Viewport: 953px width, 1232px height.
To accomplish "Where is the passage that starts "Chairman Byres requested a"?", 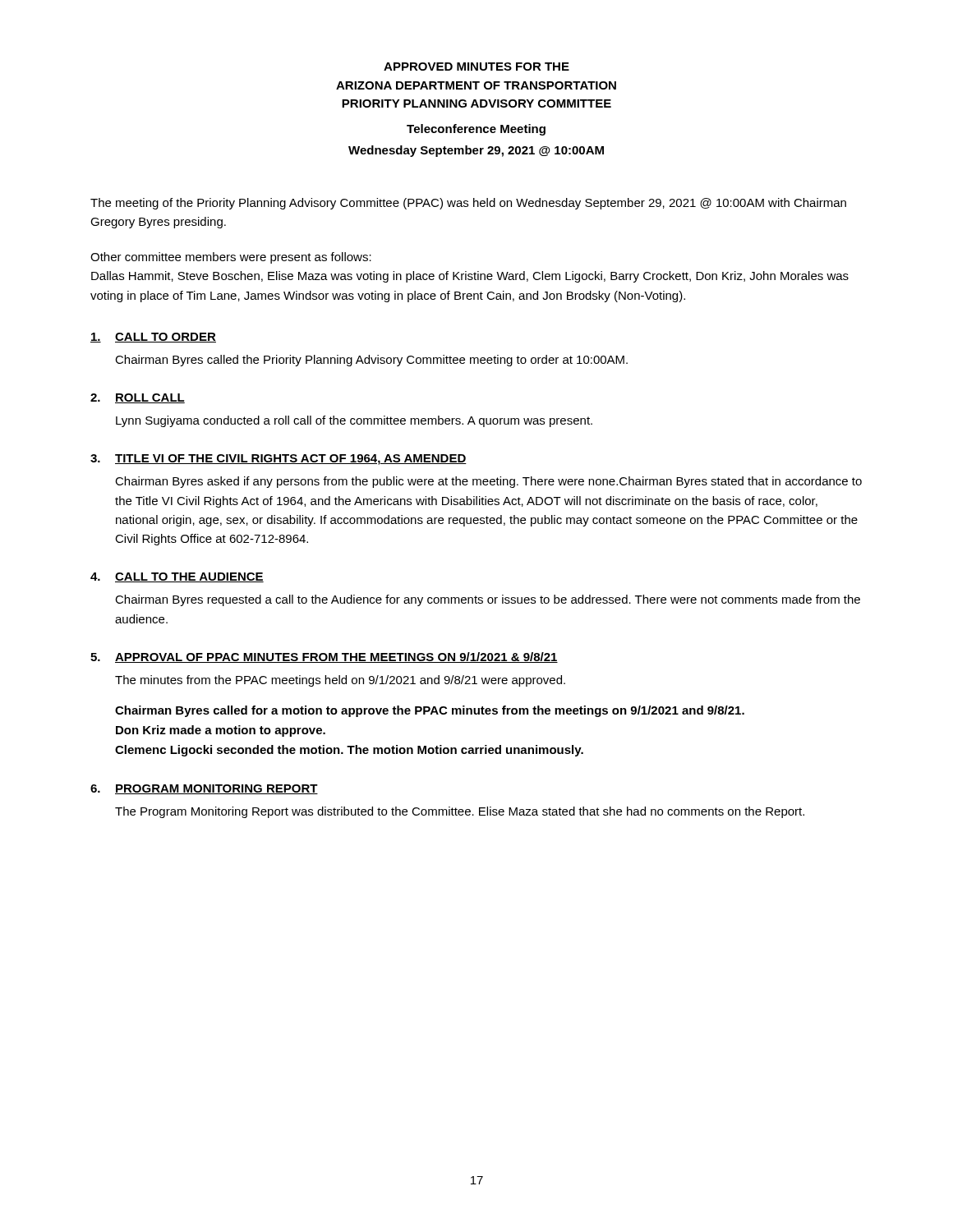I will (x=488, y=609).
